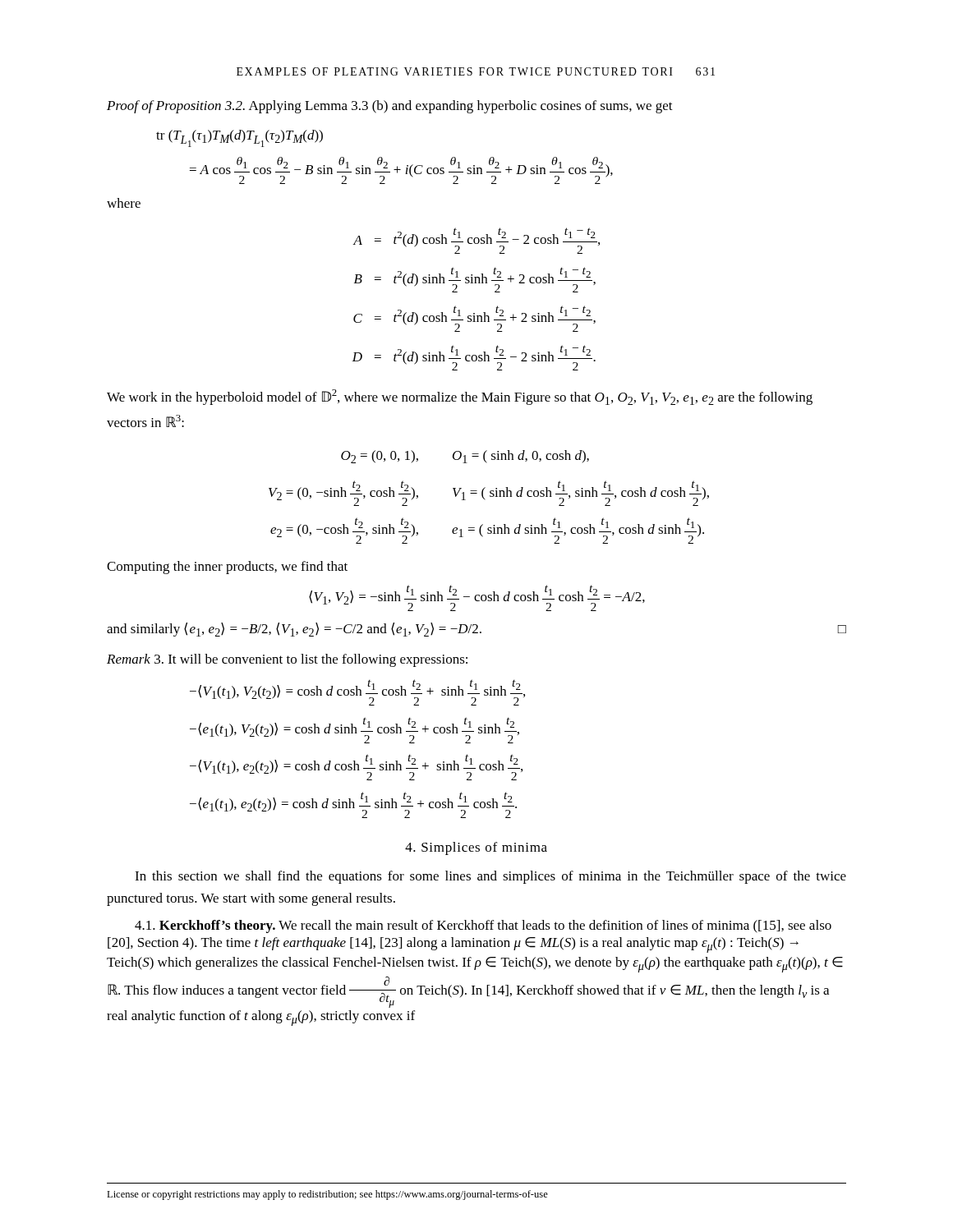Where is the formula that starts "A = t2(d) cosh t12 cosh"?
953x1232 pixels.
tap(476, 299)
